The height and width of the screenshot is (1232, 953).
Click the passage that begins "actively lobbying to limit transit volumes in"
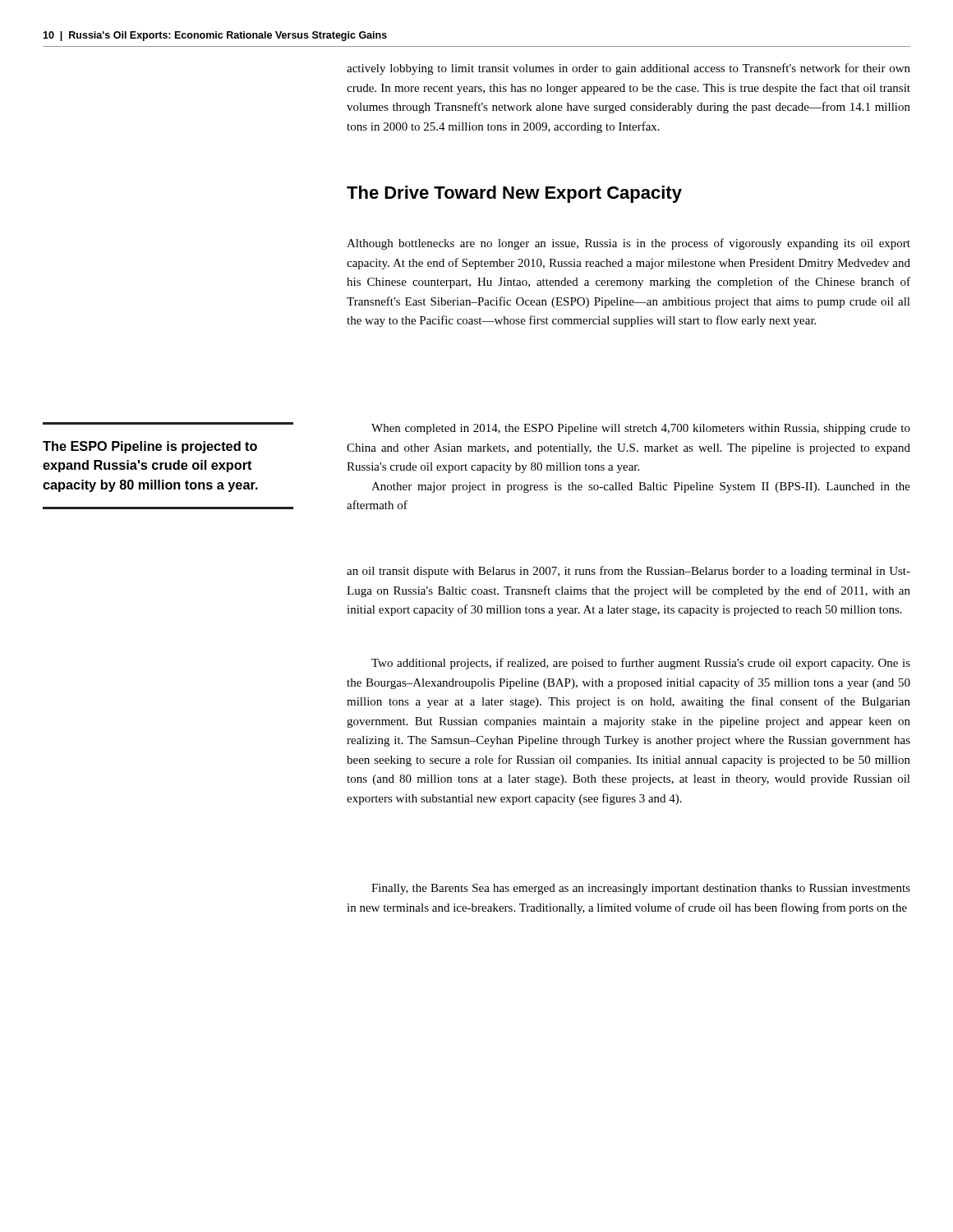point(629,97)
